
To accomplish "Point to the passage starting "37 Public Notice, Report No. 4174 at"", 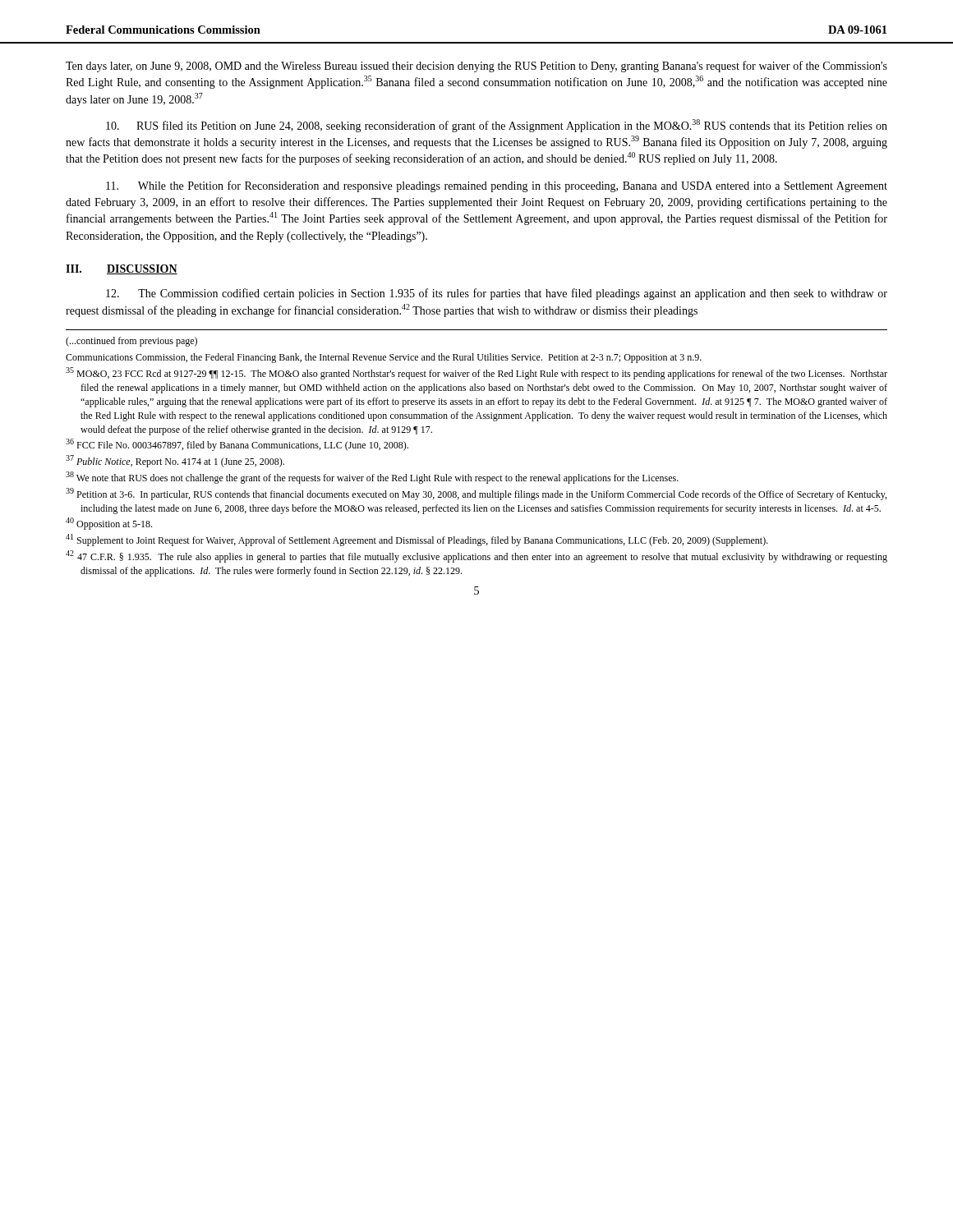I will [x=175, y=461].
